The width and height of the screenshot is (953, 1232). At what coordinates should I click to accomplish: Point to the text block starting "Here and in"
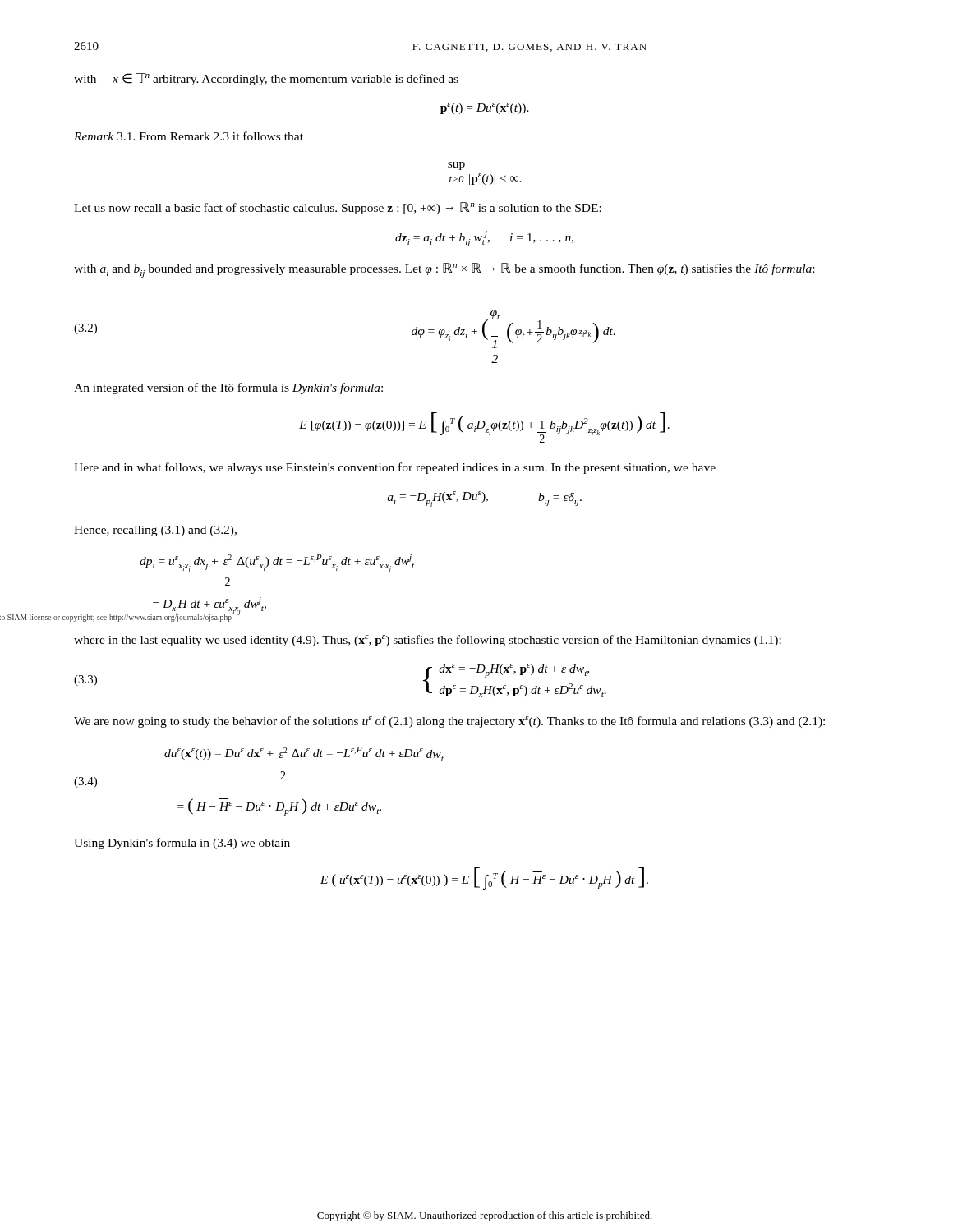485,468
